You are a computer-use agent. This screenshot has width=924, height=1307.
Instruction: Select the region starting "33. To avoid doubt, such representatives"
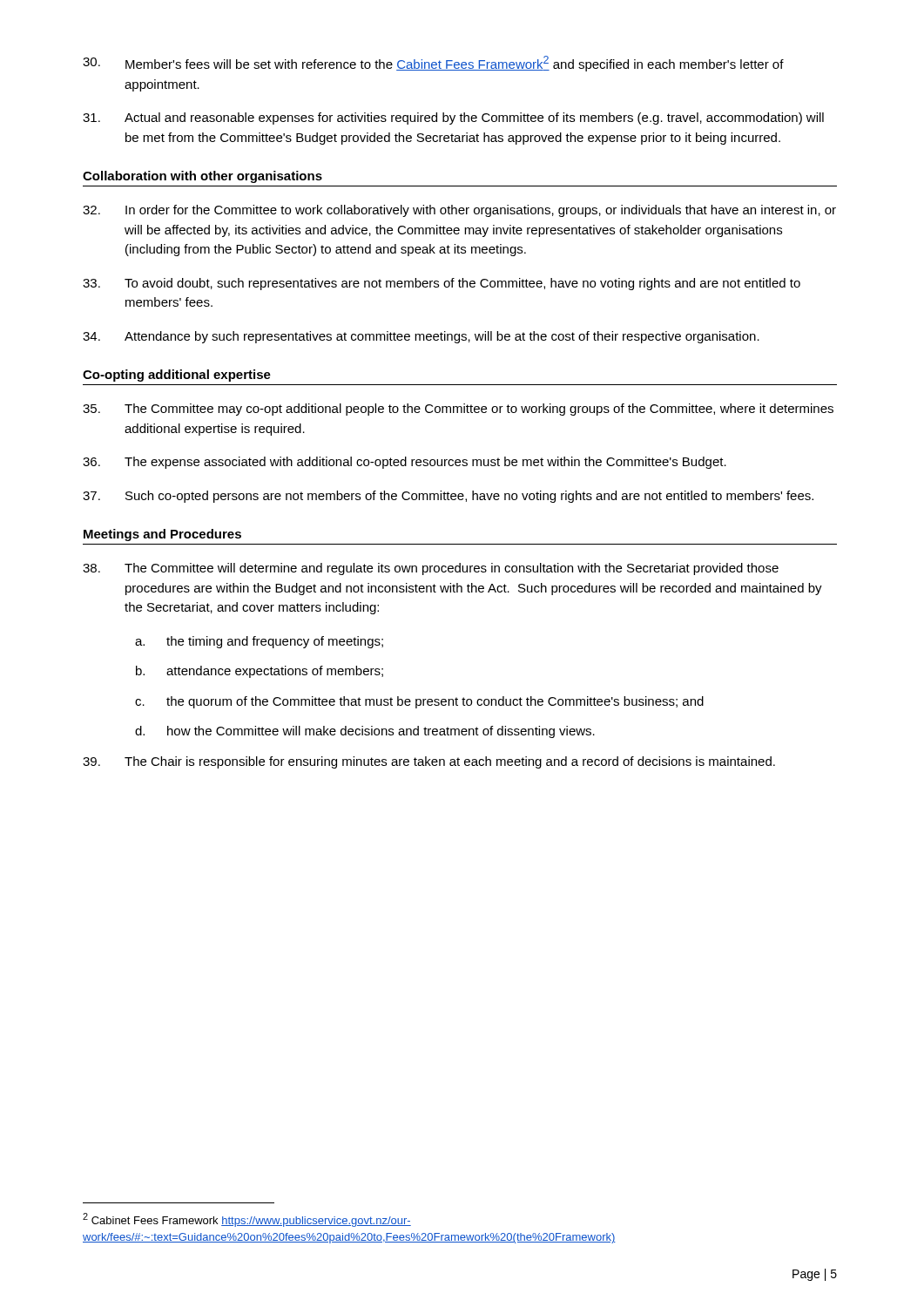460,293
